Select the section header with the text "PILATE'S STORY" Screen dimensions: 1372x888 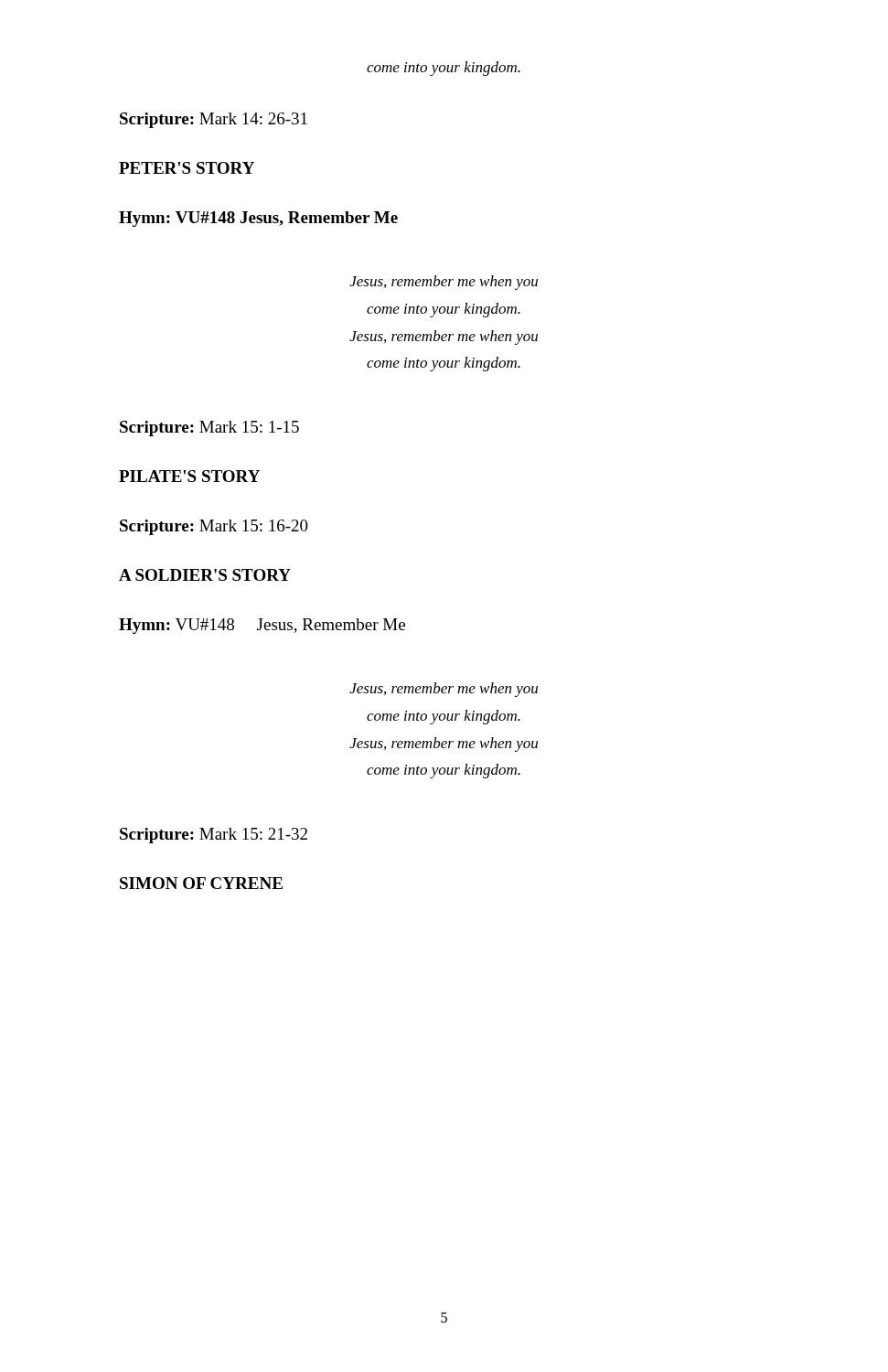point(189,476)
